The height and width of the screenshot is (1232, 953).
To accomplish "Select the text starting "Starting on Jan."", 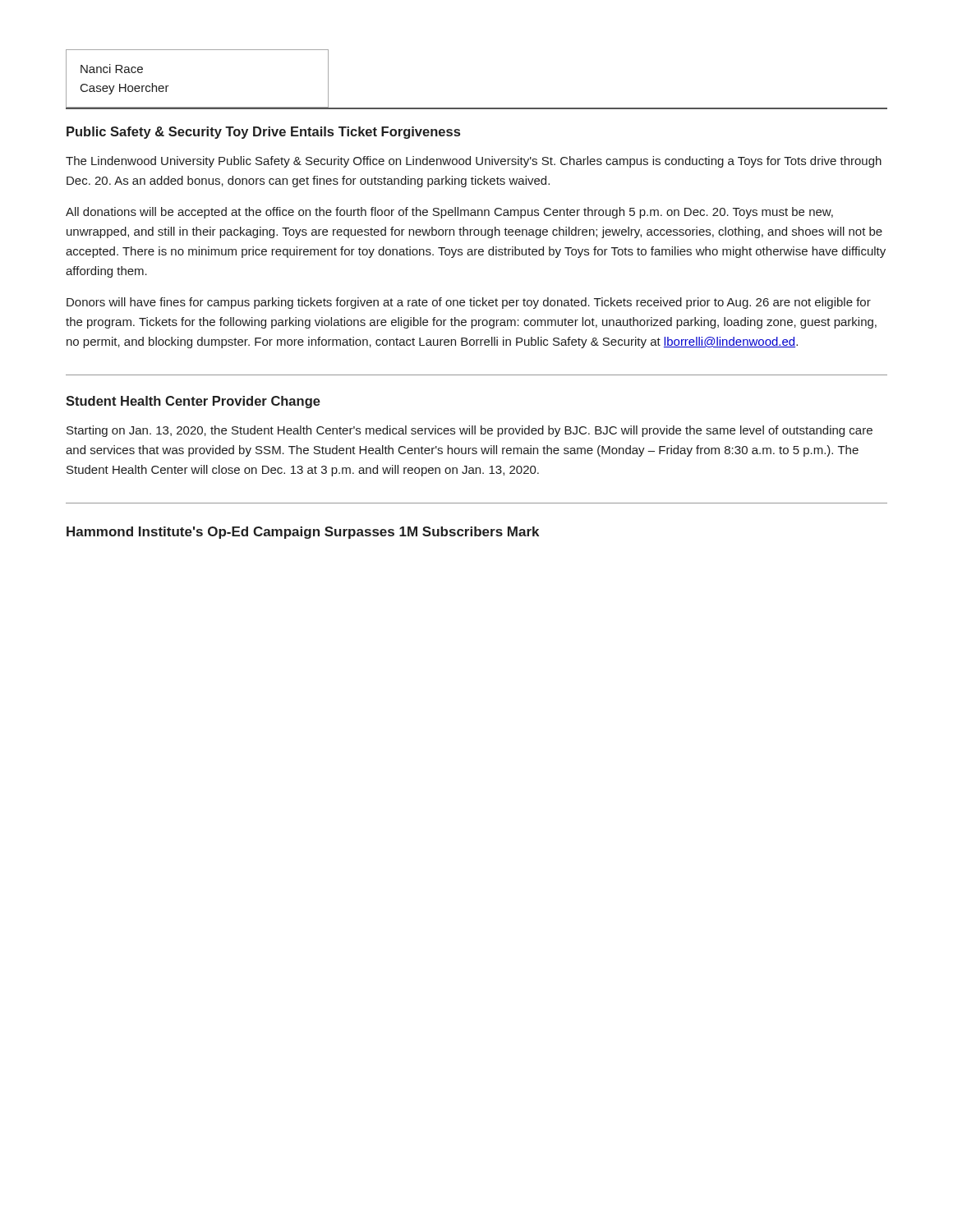I will [x=469, y=450].
